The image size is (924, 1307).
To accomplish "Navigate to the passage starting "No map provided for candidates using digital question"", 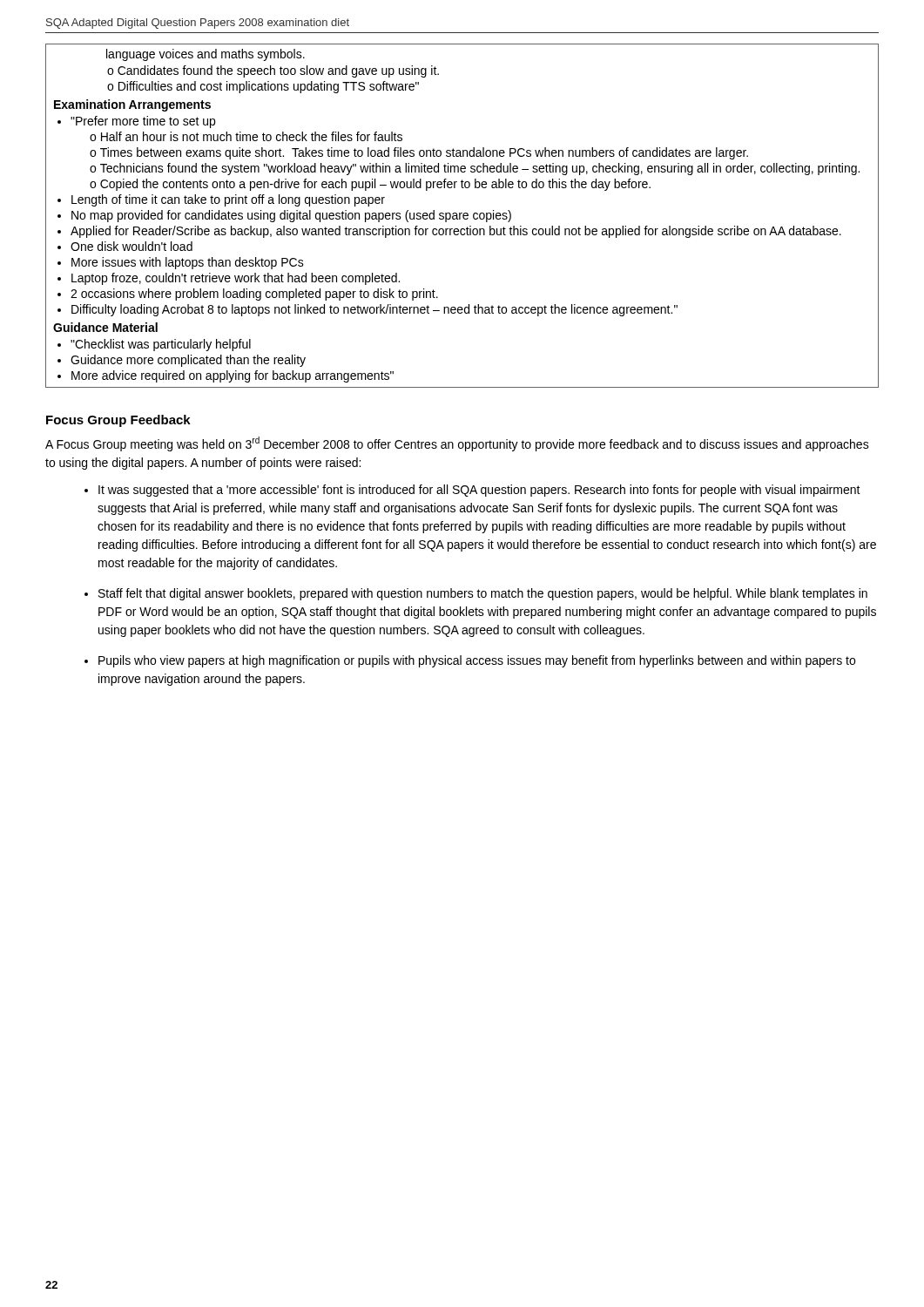I will (x=291, y=215).
